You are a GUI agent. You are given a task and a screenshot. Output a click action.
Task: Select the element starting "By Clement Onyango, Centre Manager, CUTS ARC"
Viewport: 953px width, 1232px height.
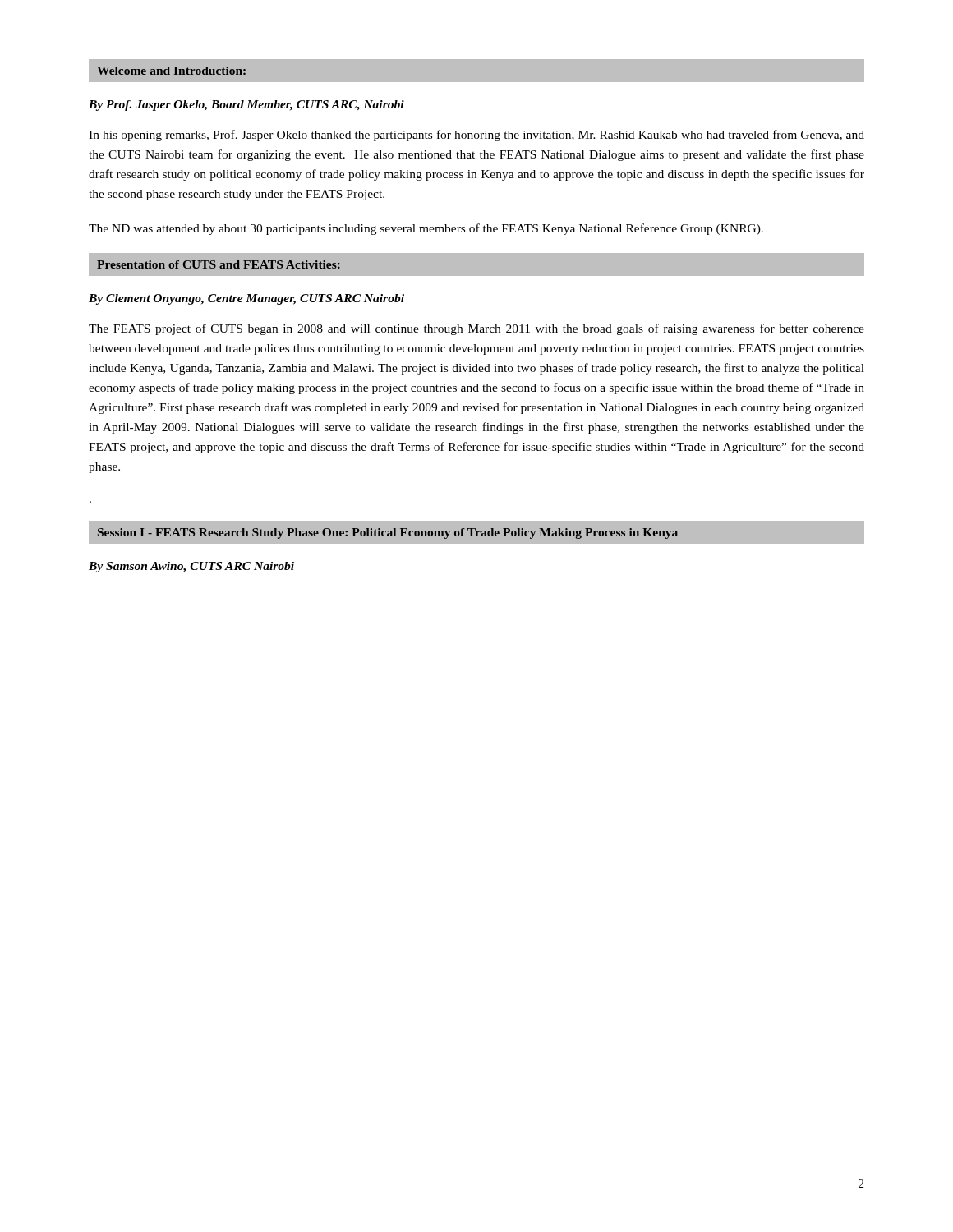point(246,298)
